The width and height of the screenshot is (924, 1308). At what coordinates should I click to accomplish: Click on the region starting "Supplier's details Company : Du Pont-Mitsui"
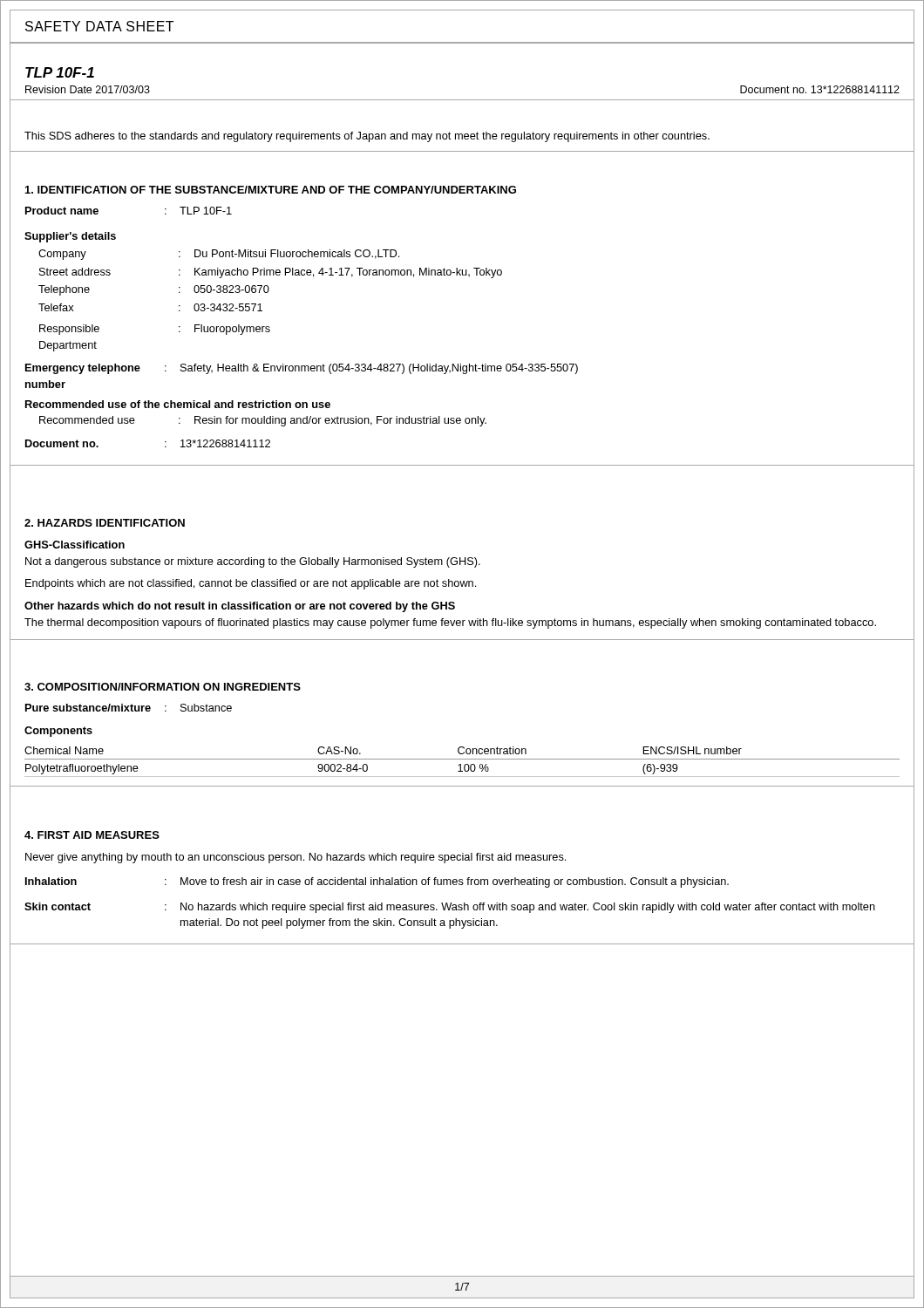pyautogui.click(x=70, y=237)
